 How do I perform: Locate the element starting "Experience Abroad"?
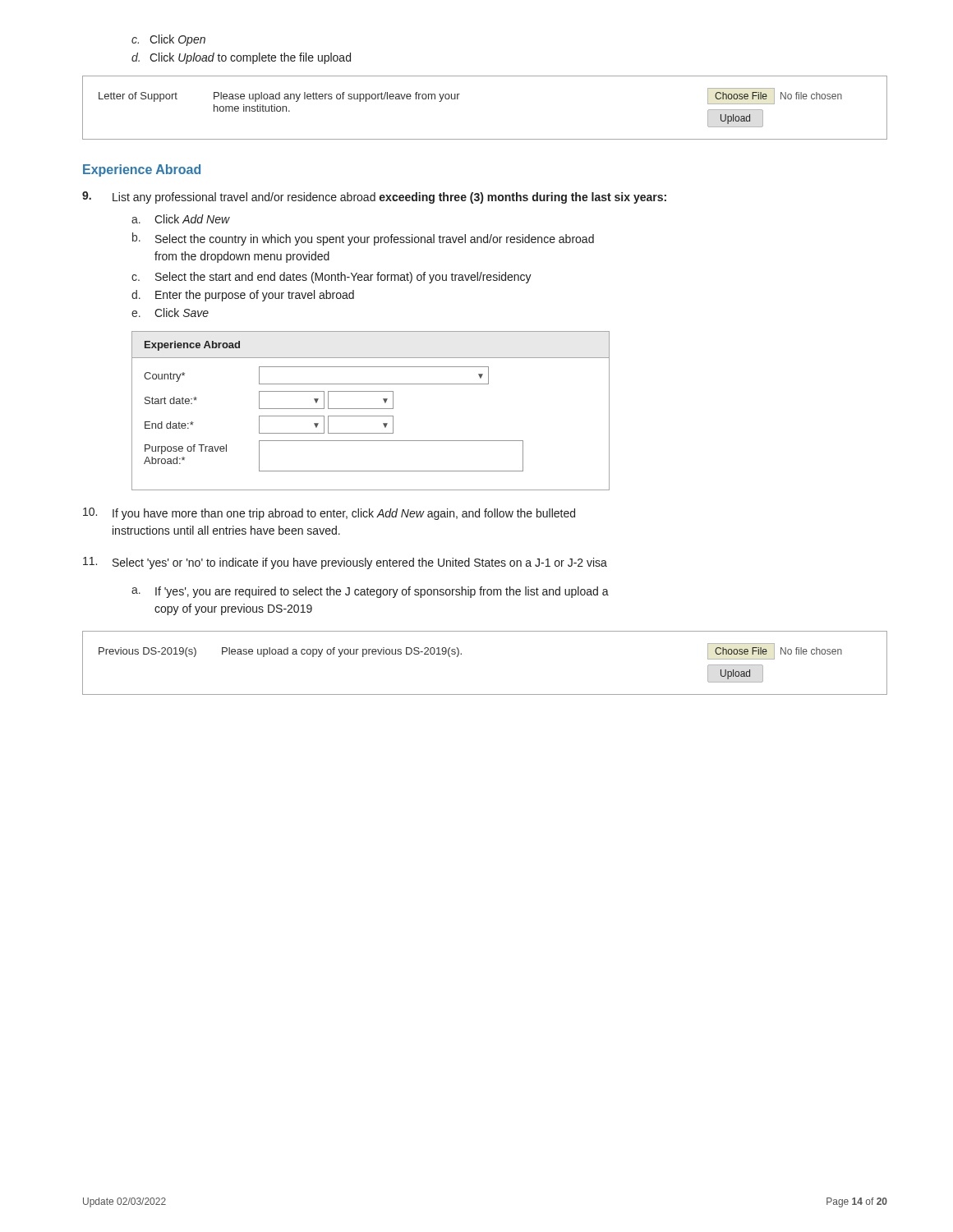click(142, 170)
